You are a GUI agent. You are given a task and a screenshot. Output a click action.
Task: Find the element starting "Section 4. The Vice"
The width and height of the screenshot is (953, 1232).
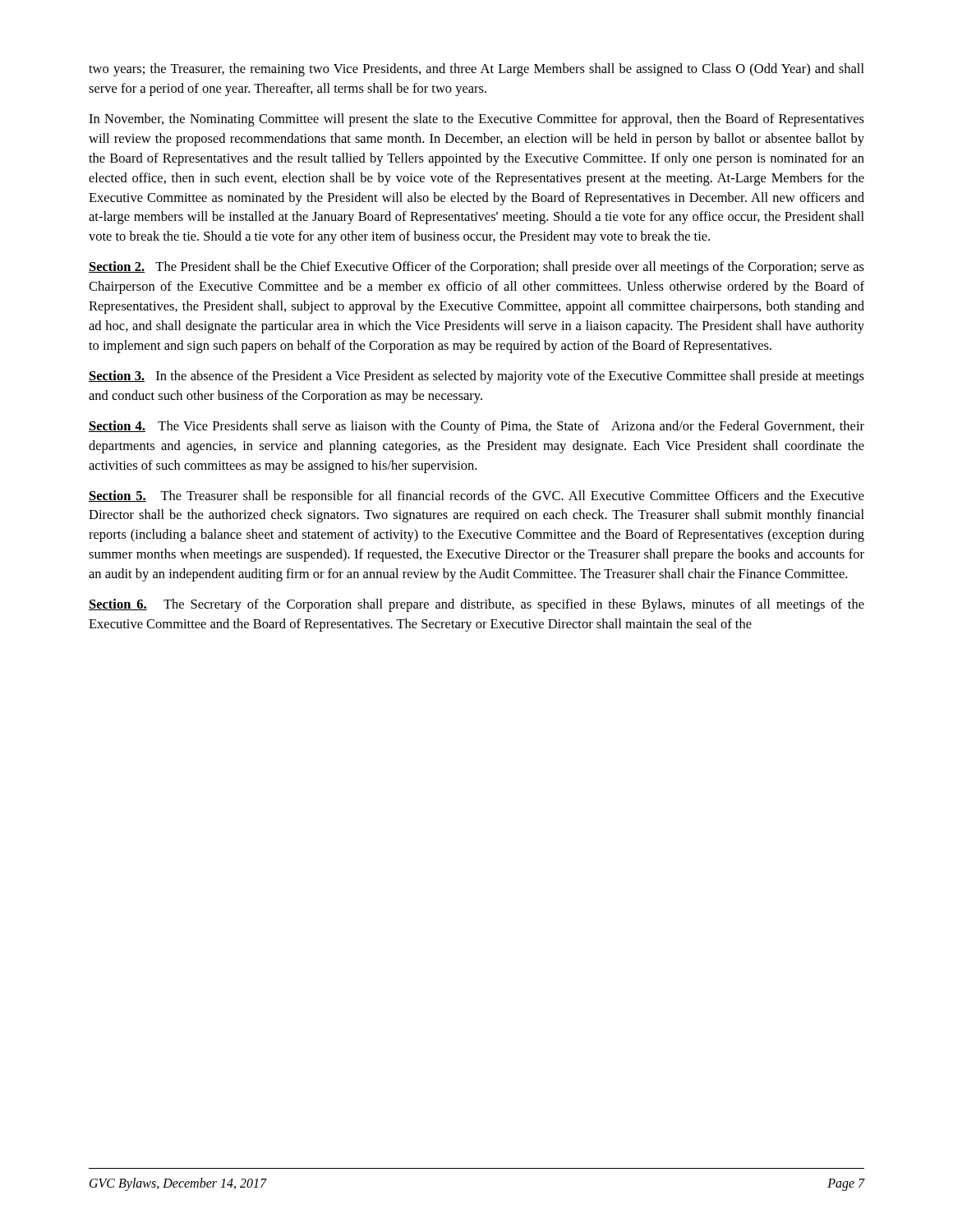click(x=476, y=445)
